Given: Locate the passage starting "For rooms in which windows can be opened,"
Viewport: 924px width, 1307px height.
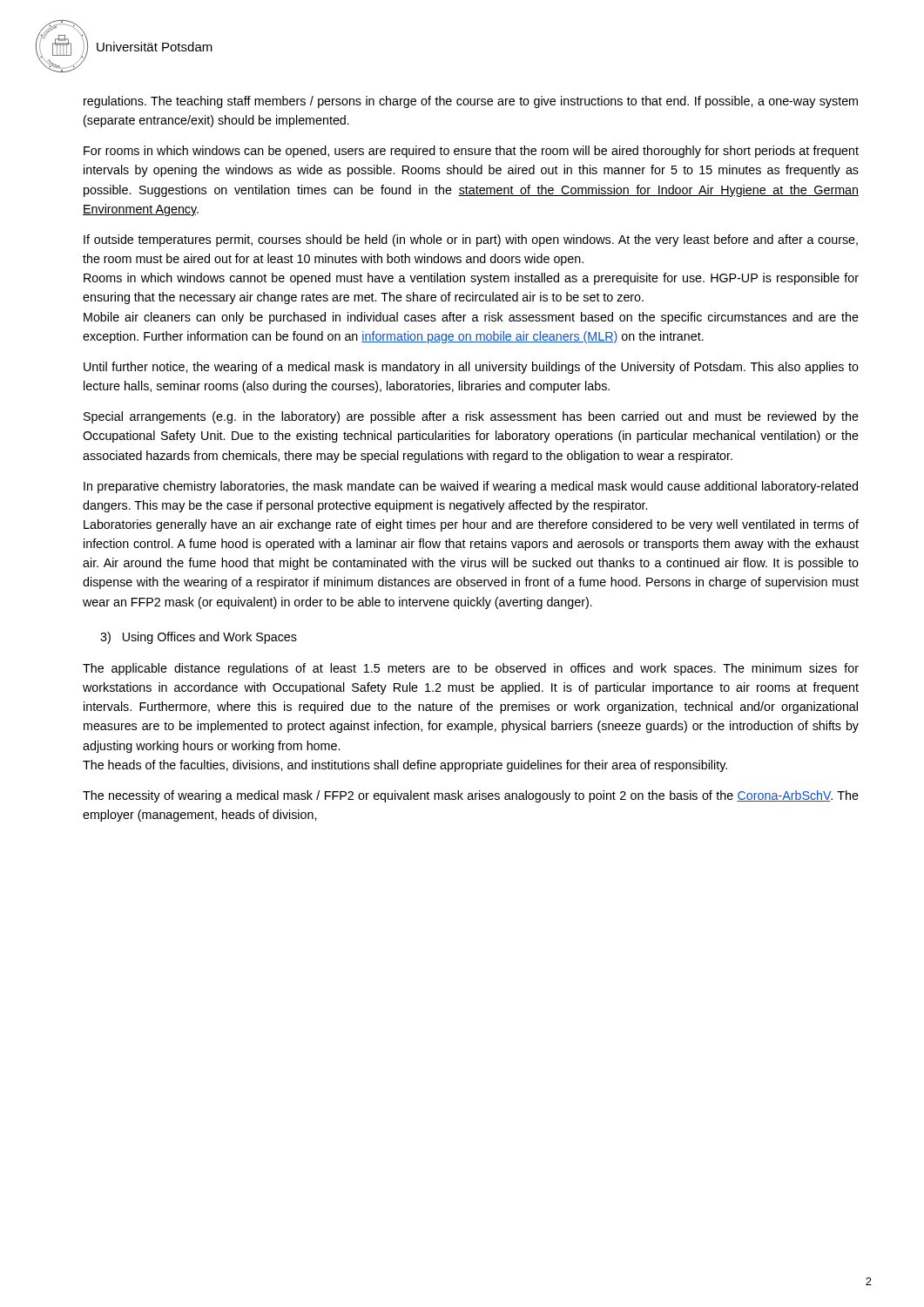Looking at the screenshot, I should [471, 180].
